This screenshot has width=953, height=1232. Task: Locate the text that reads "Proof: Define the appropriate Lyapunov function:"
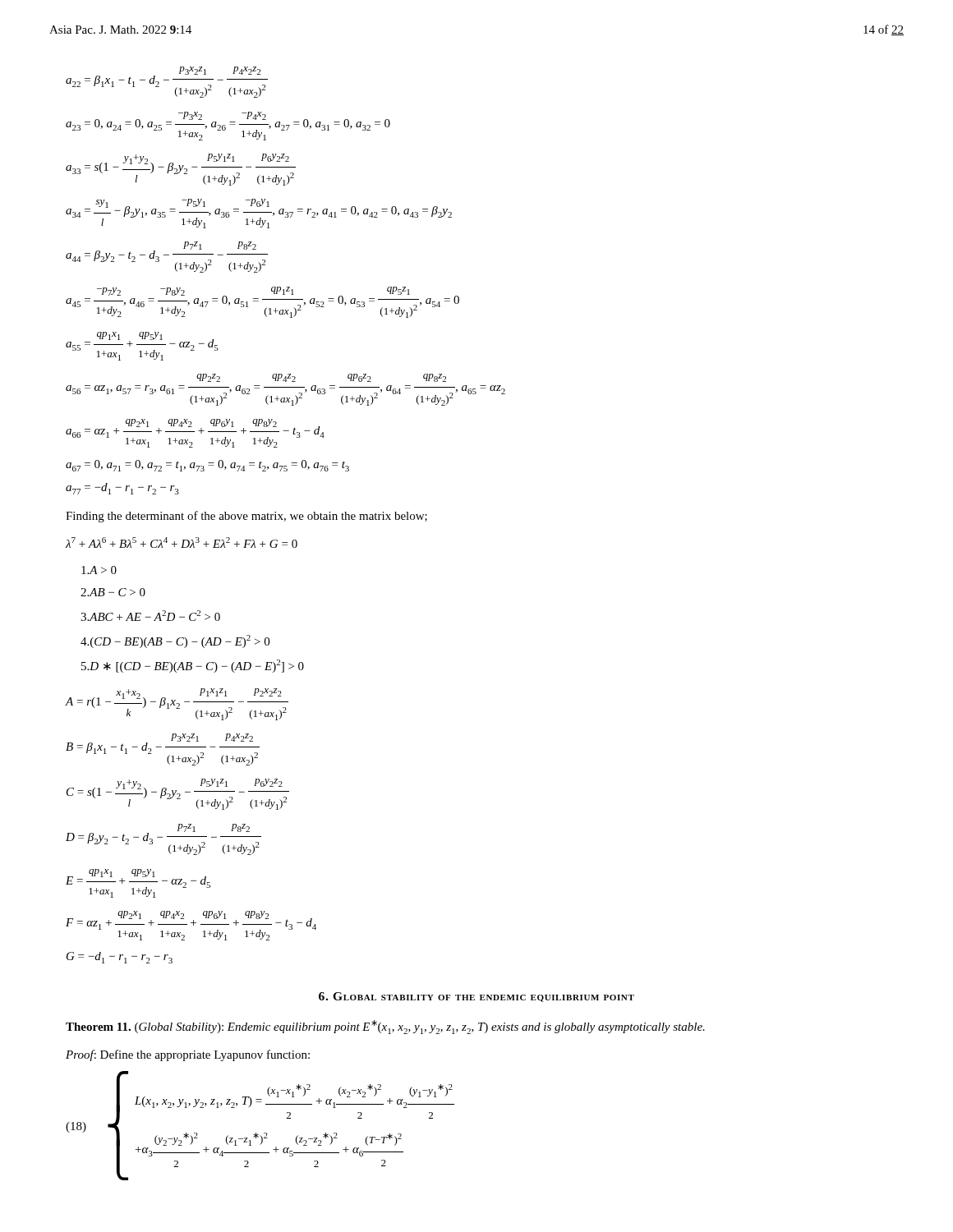coord(188,1055)
